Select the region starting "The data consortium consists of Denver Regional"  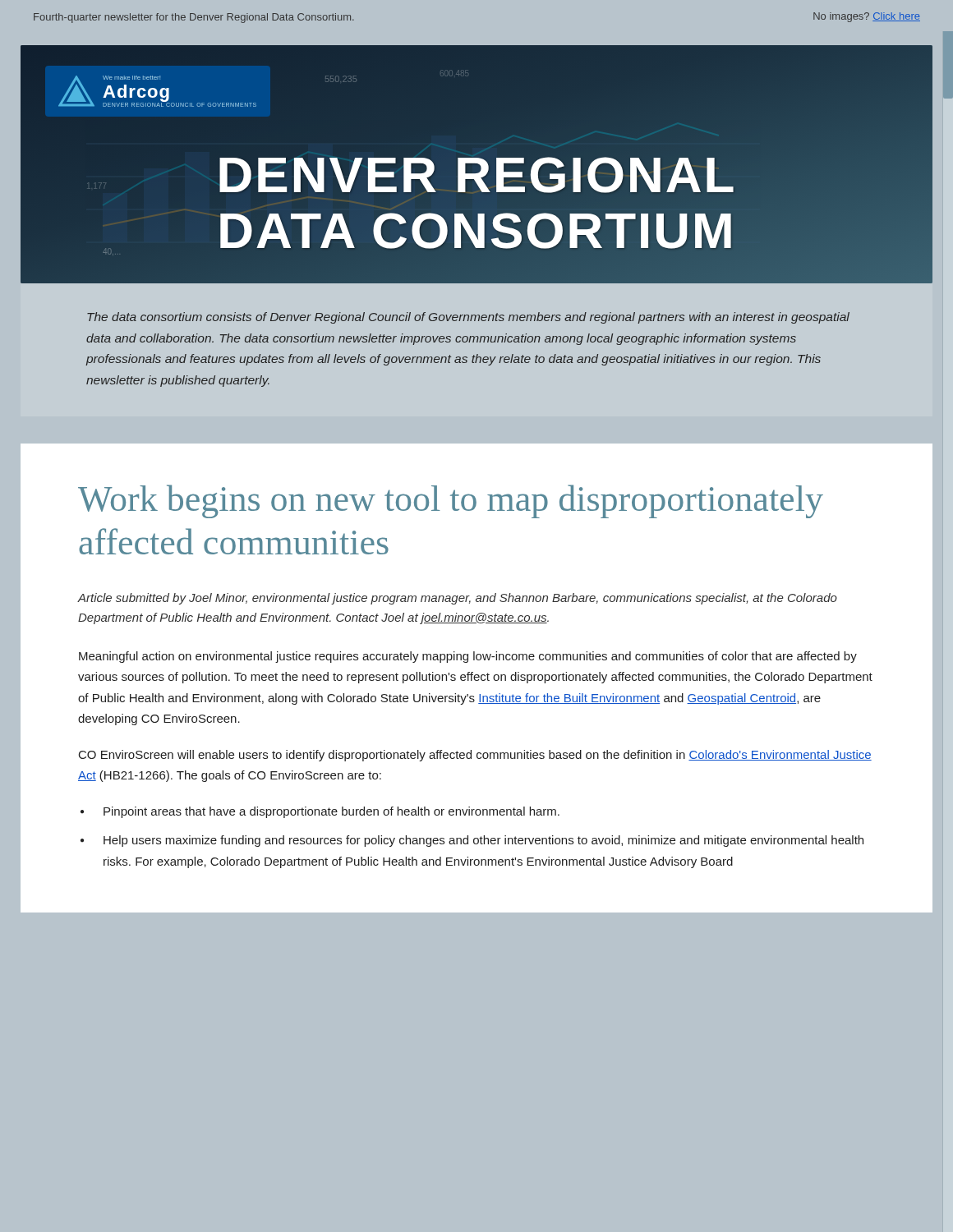click(468, 348)
